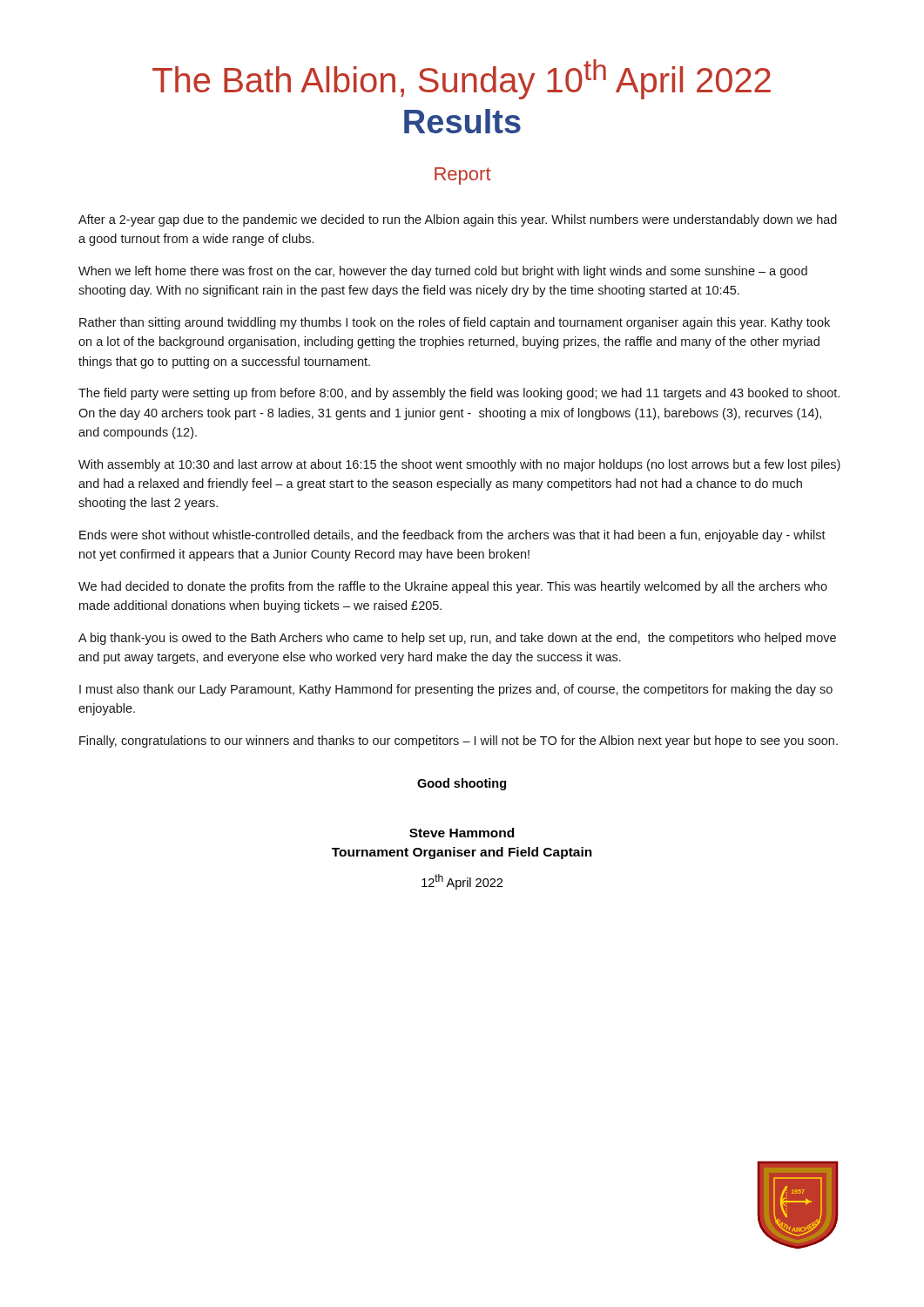Viewport: 924px width, 1307px height.
Task: Locate the text starting "Good shooting"
Action: click(462, 783)
